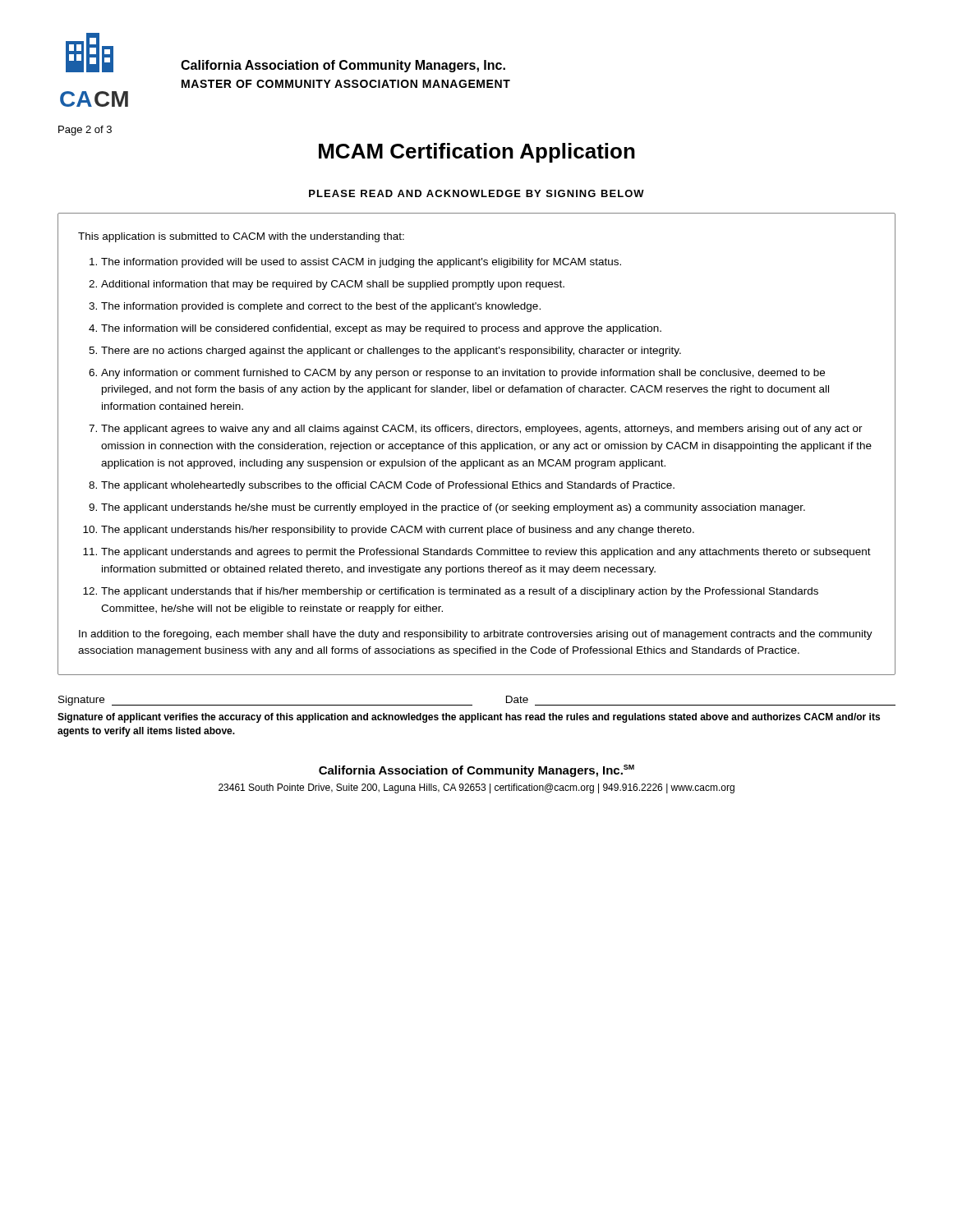Locate a logo

pos(107,74)
